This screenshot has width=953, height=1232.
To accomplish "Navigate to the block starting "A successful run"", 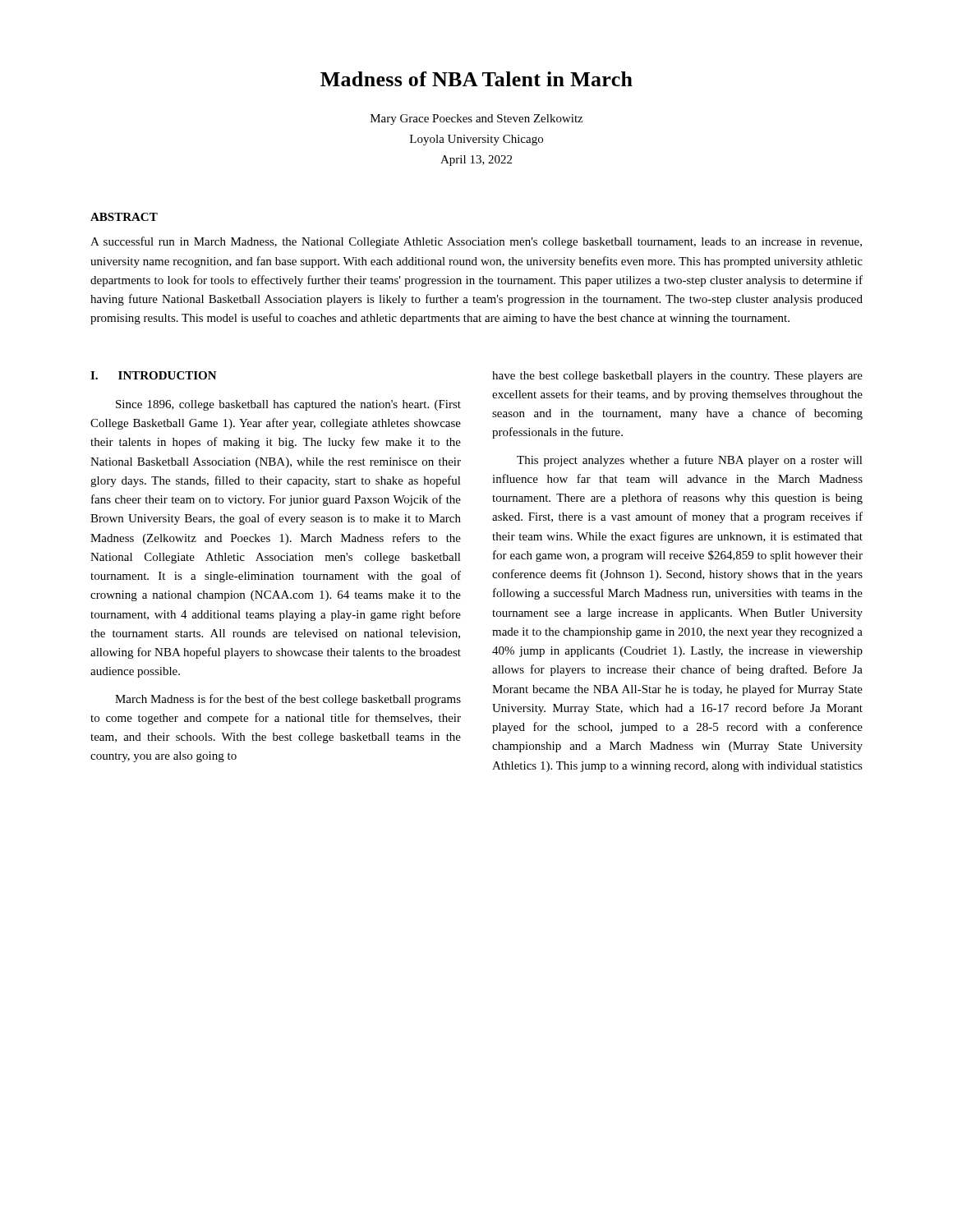I will tap(476, 280).
